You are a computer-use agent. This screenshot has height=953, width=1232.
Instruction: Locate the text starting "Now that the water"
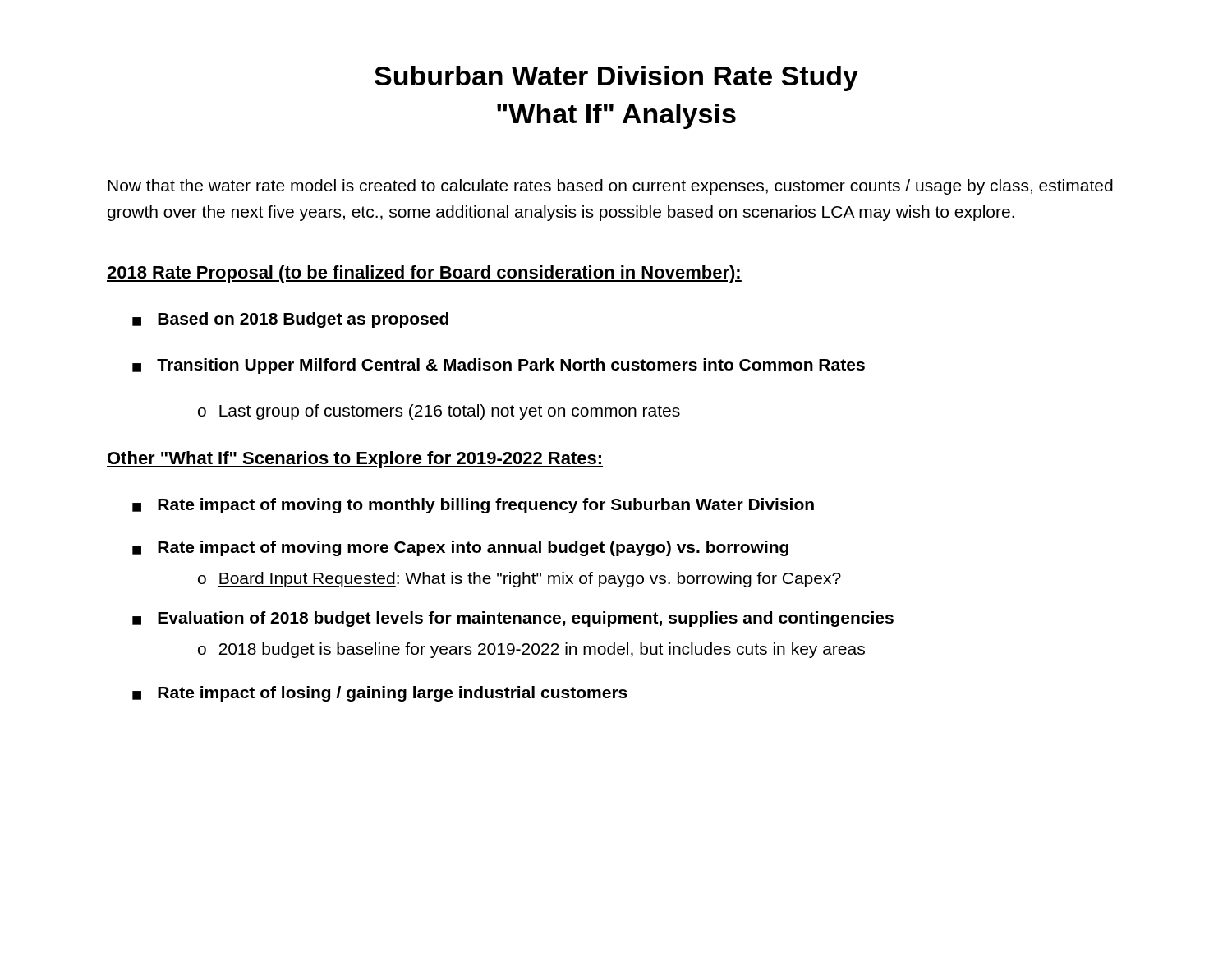610,198
